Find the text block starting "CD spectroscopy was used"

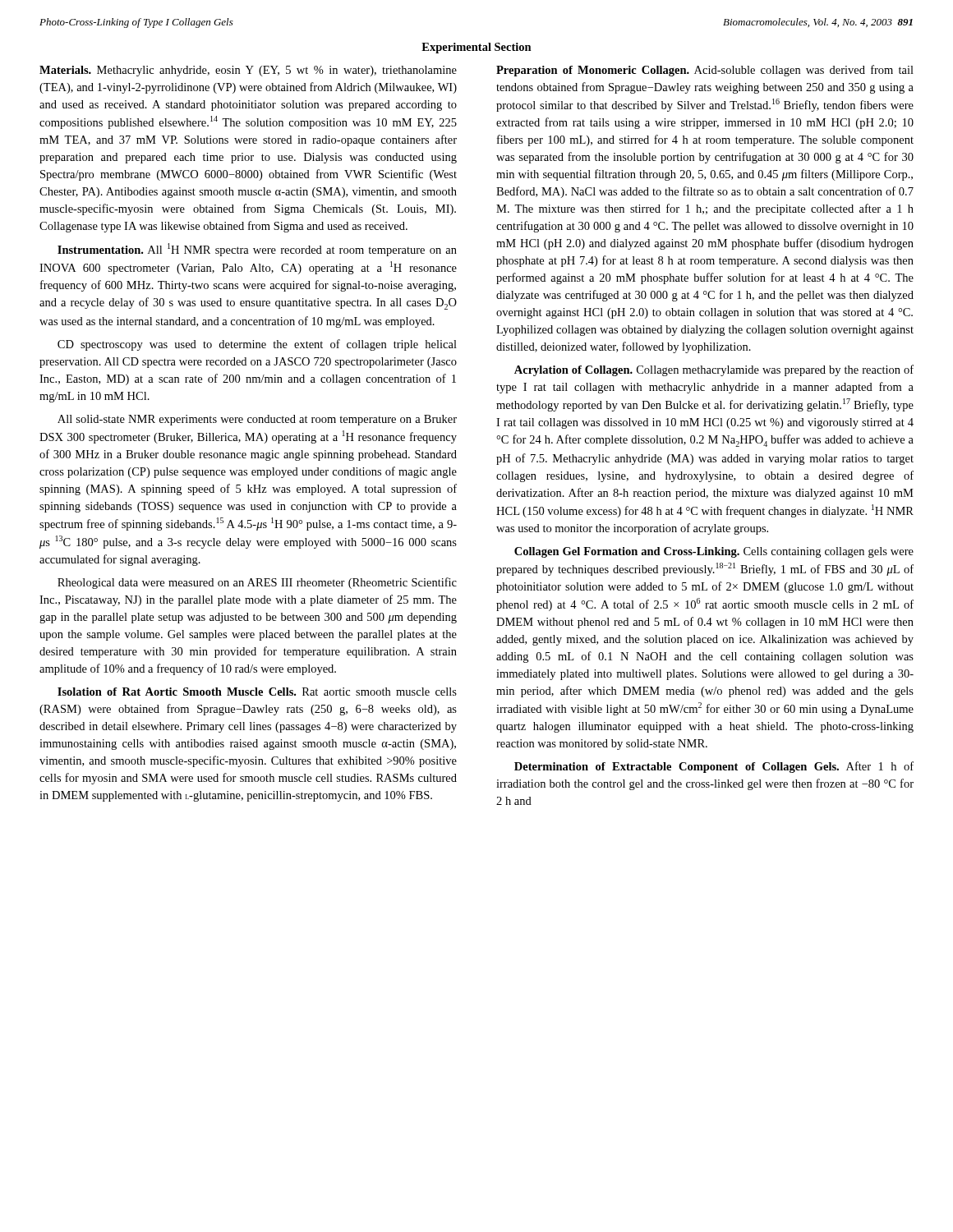[x=248, y=370]
